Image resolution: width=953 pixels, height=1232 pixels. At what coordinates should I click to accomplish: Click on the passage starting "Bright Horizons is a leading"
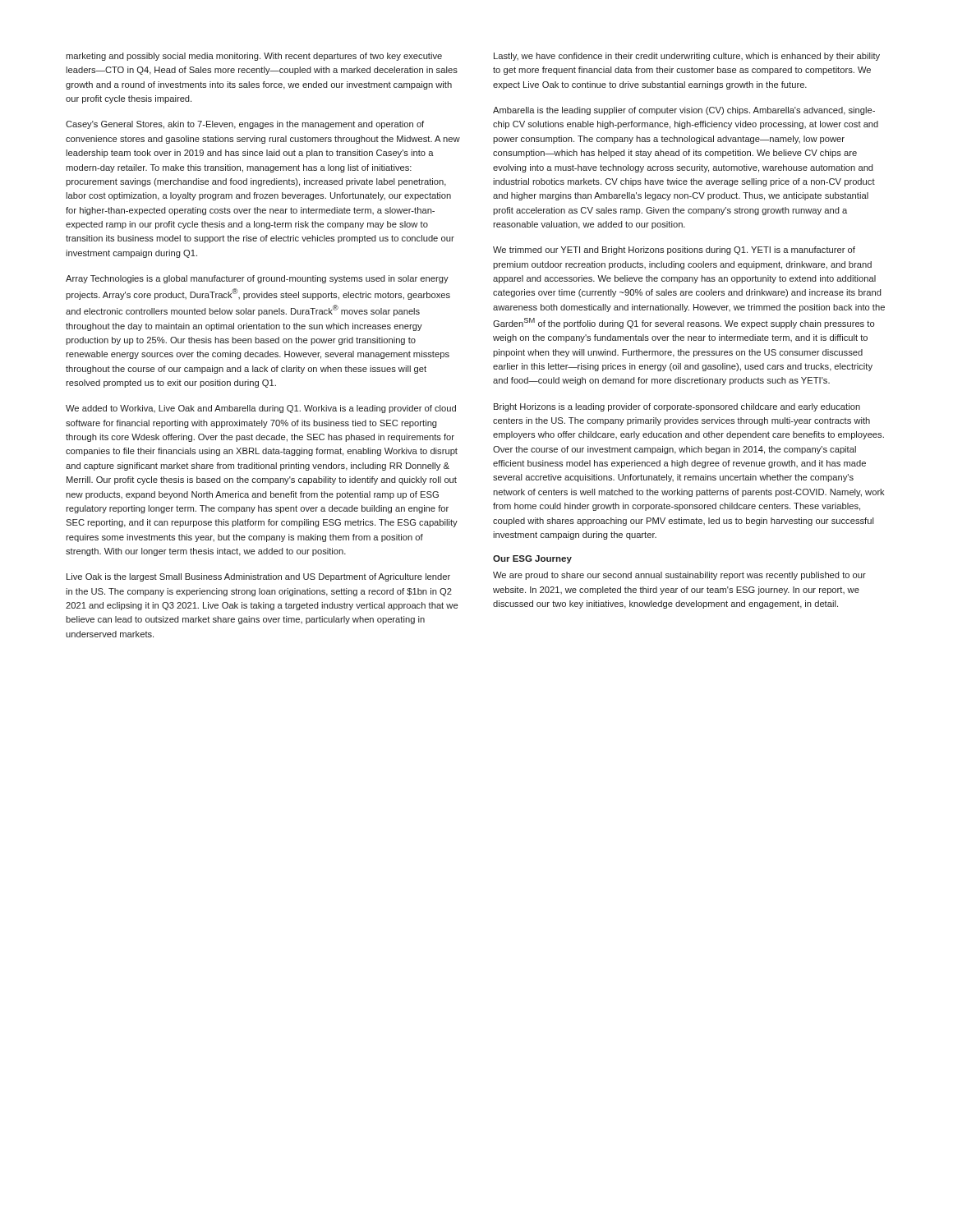tap(689, 470)
